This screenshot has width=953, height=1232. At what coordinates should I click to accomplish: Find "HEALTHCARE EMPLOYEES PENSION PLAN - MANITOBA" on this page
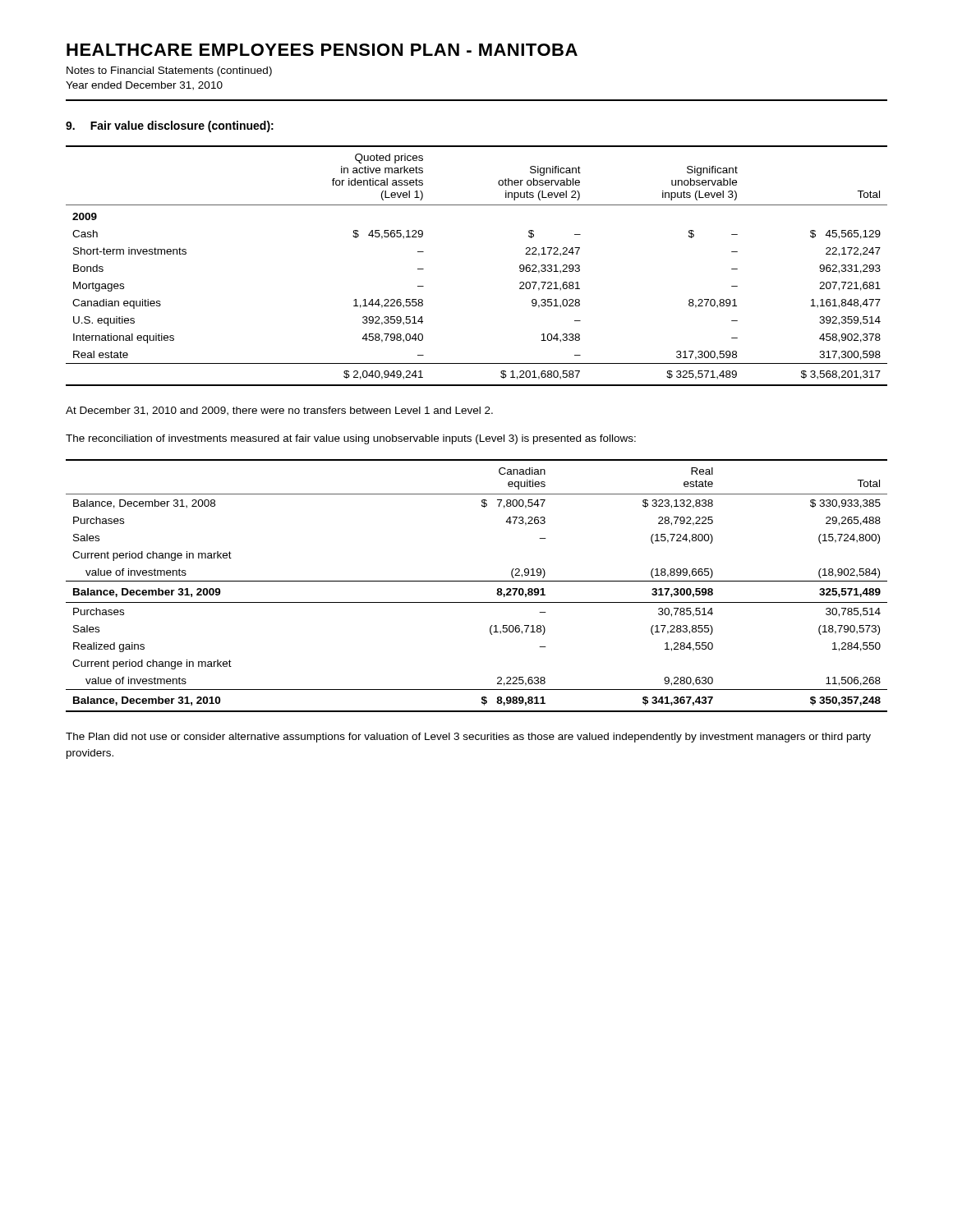(322, 50)
